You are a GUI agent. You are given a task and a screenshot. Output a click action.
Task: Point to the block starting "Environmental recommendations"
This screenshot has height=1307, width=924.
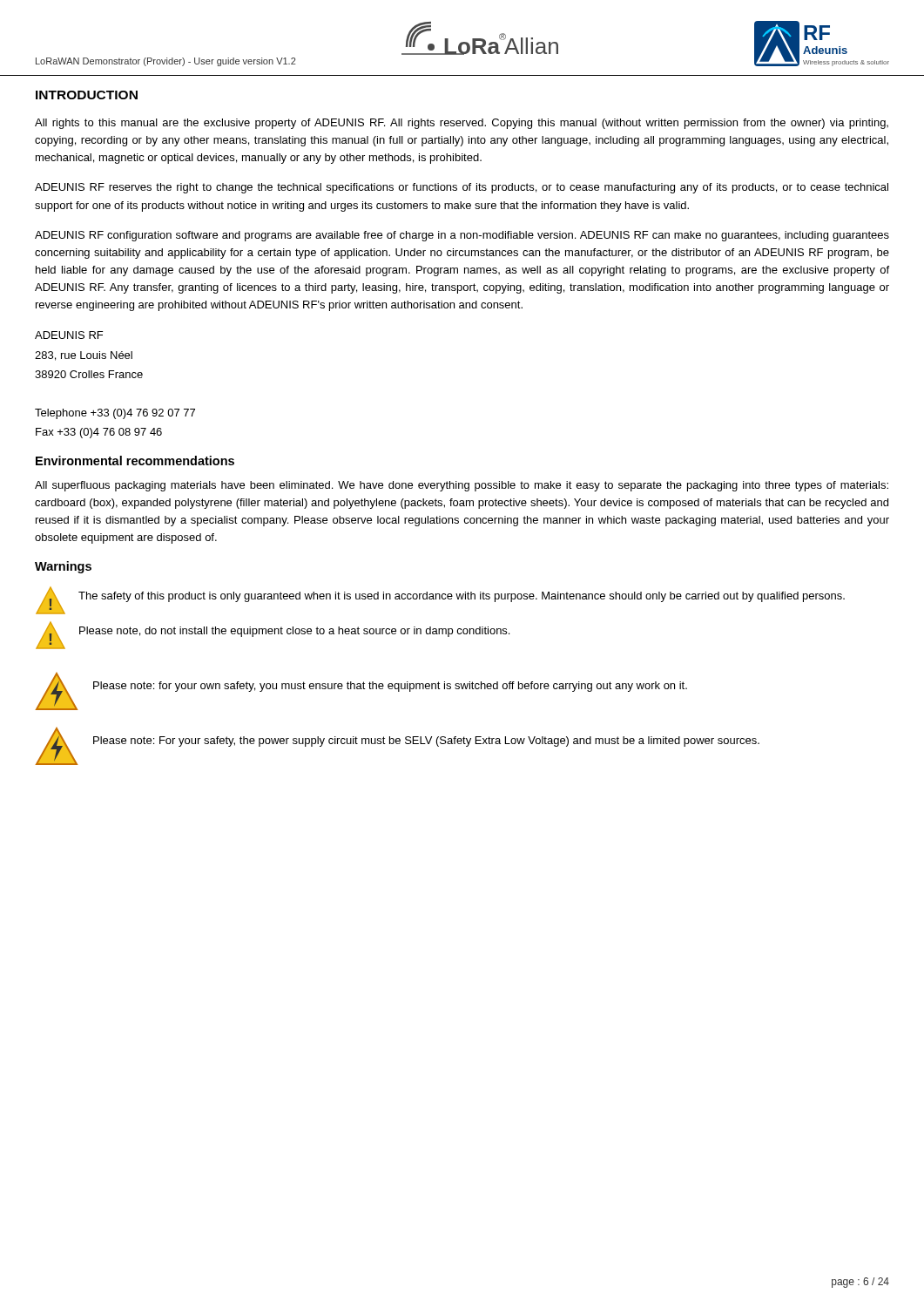coord(135,461)
